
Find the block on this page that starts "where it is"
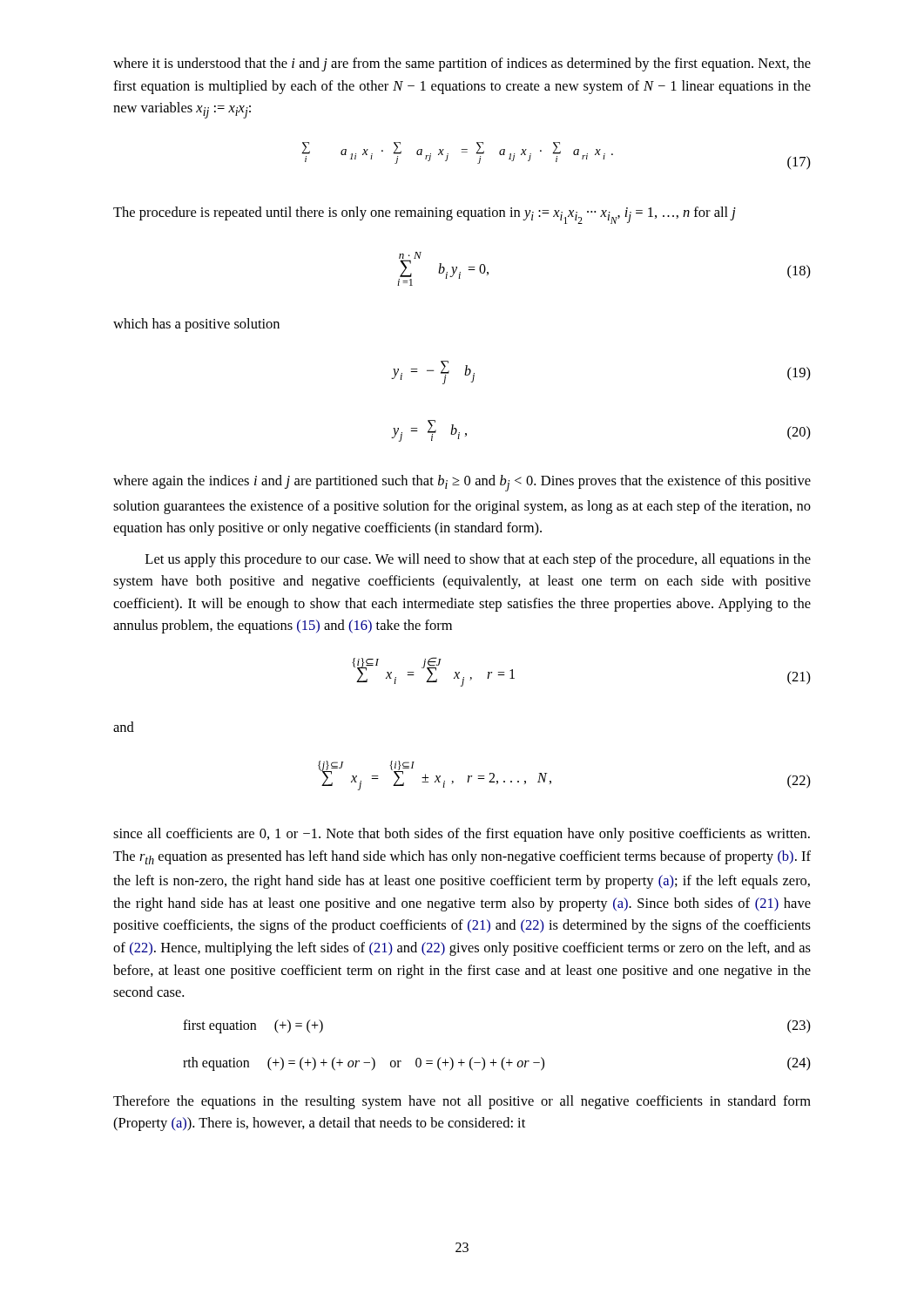tap(462, 87)
